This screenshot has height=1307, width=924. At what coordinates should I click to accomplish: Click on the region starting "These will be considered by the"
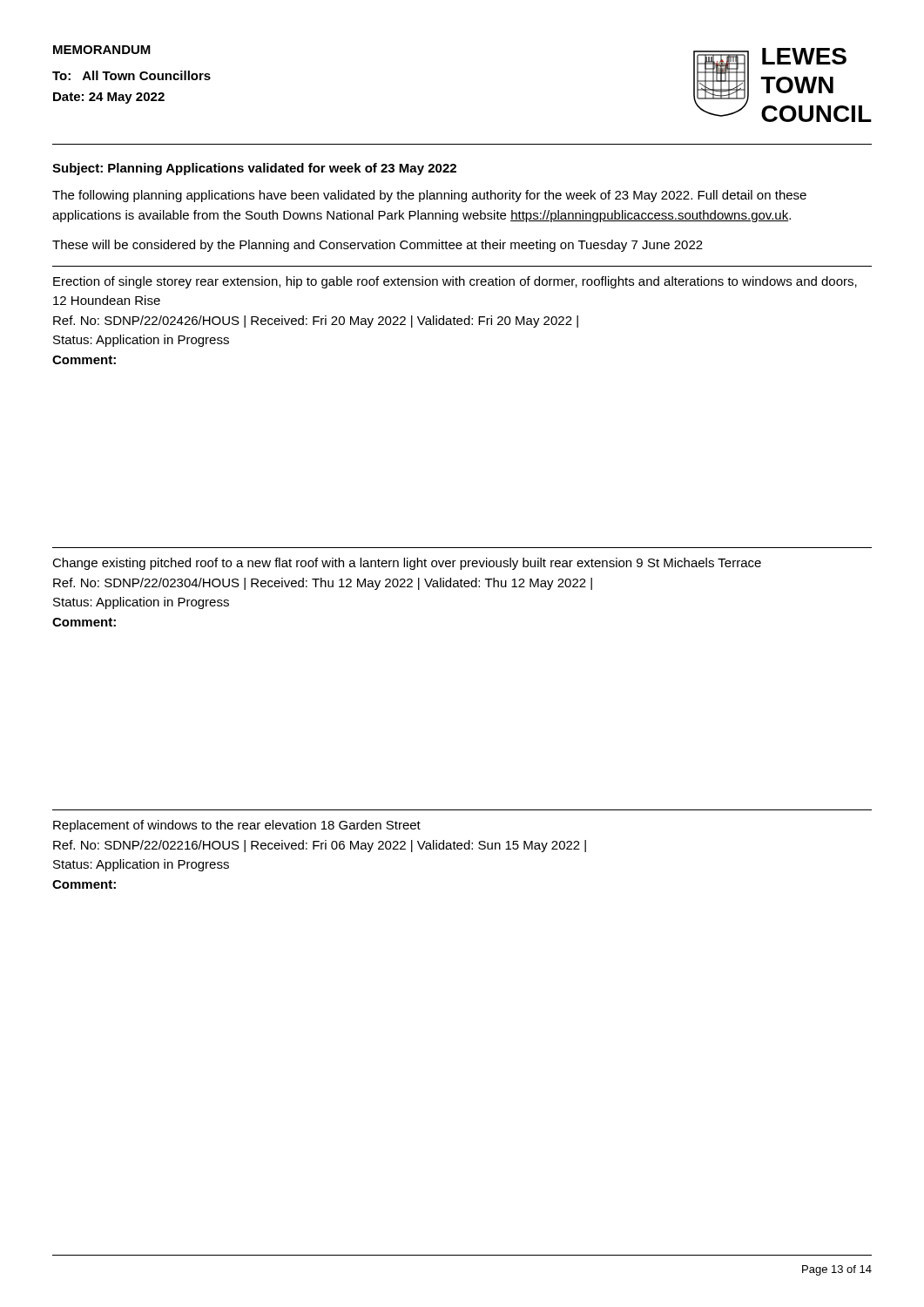coord(378,244)
